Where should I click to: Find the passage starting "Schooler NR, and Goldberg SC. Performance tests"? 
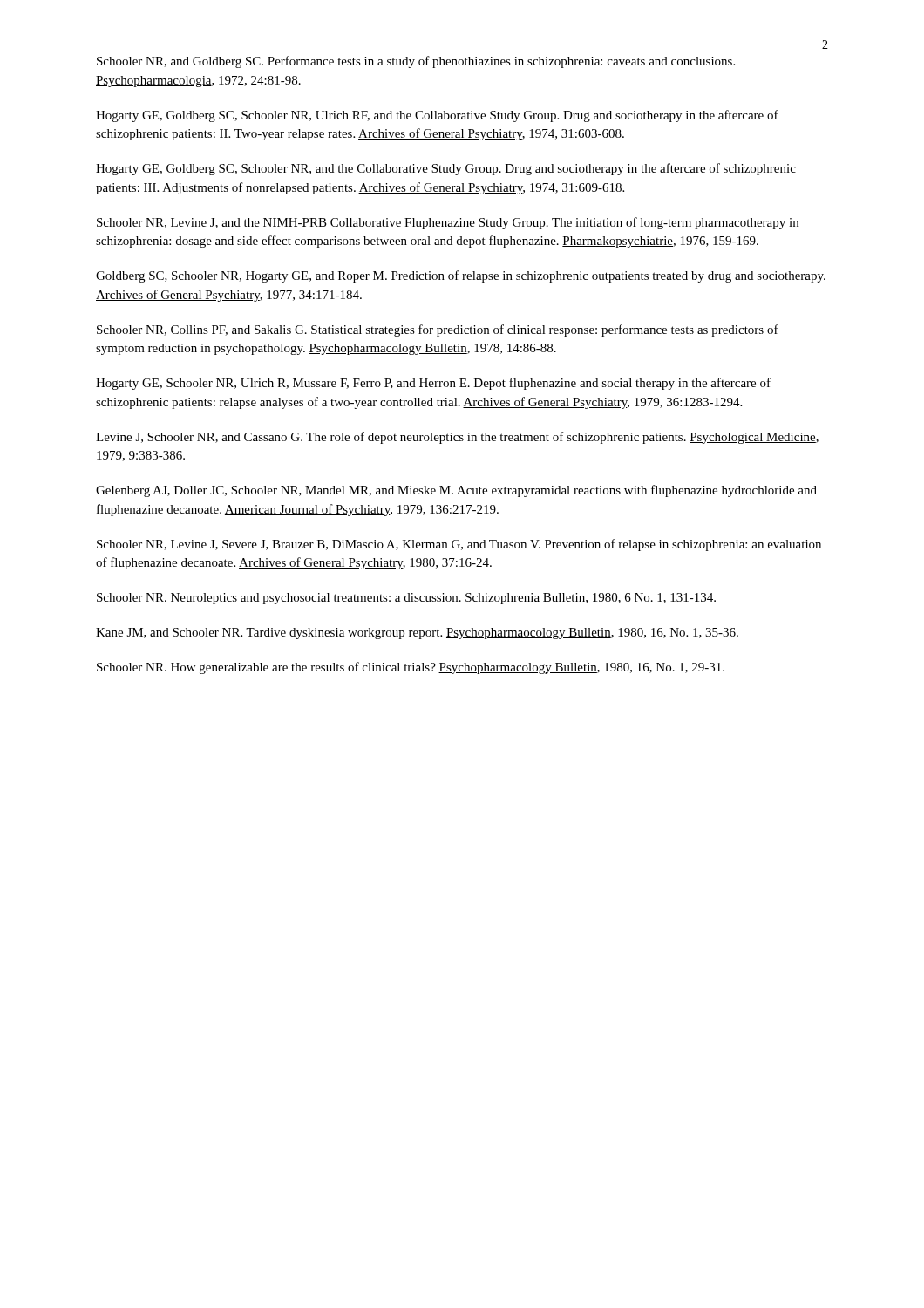[416, 71]
